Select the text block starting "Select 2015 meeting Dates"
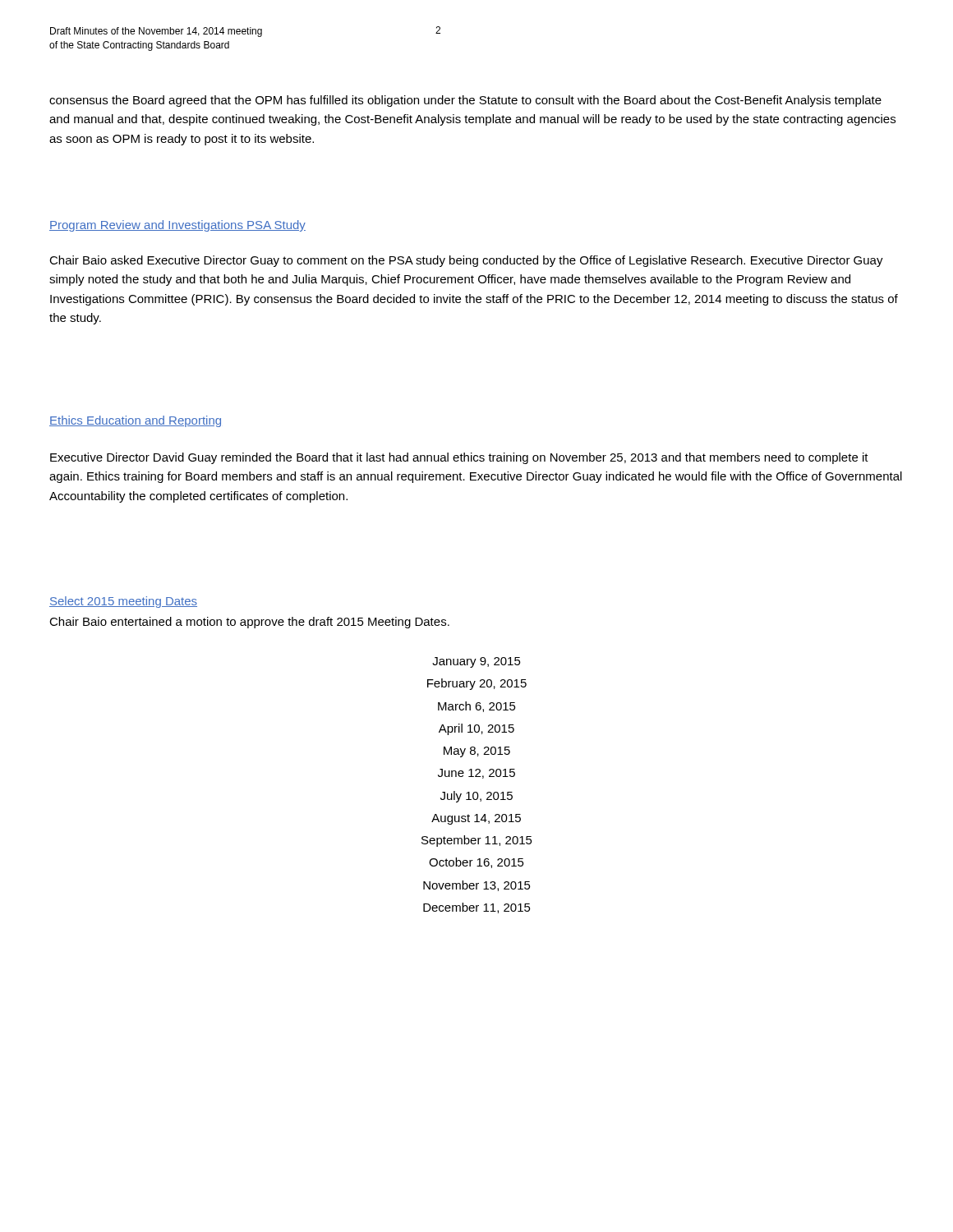Screen dimensions: 1232x953 coord(123,601)
